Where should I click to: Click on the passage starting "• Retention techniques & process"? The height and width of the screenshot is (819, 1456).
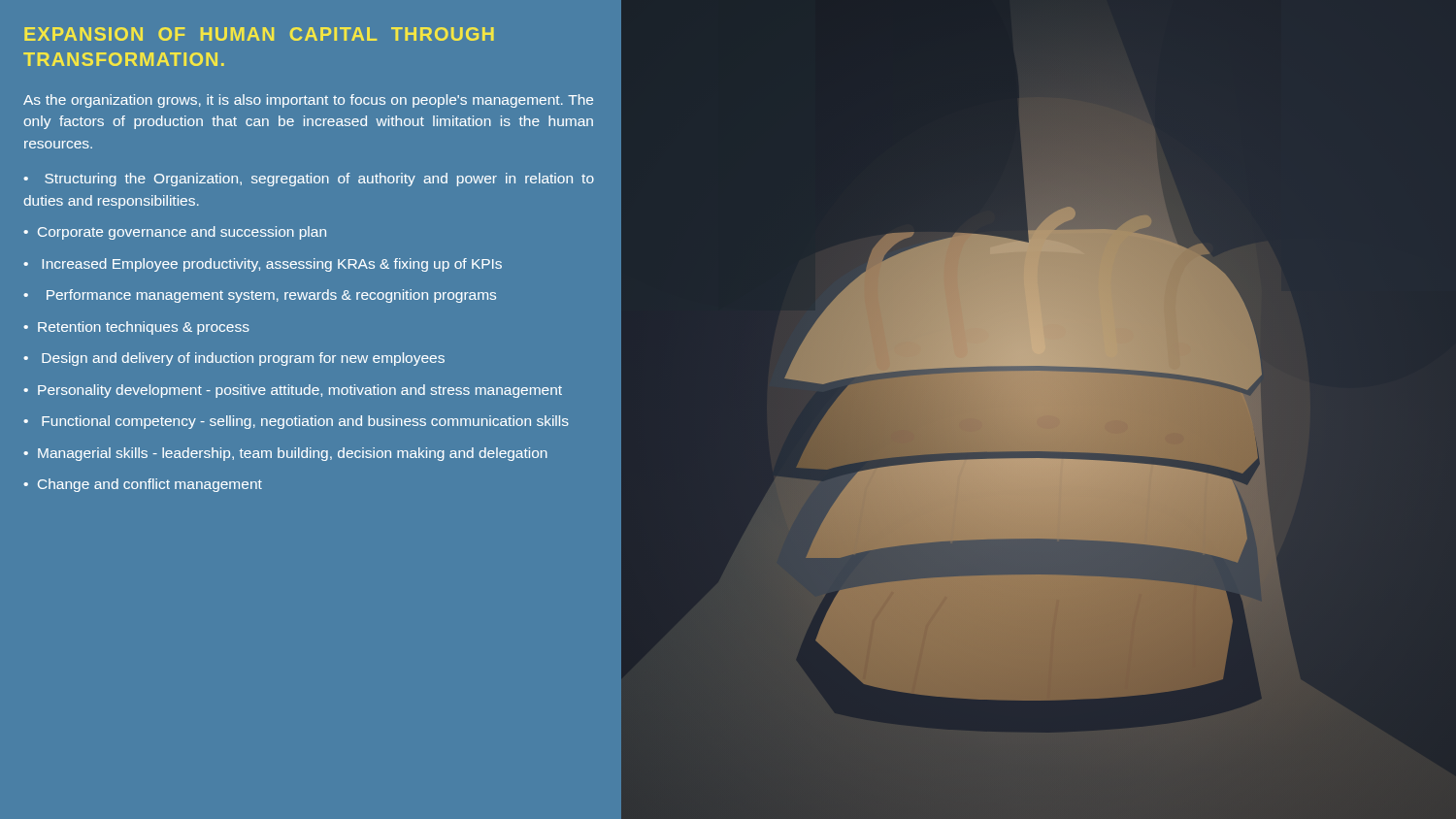tap(136, 326)
